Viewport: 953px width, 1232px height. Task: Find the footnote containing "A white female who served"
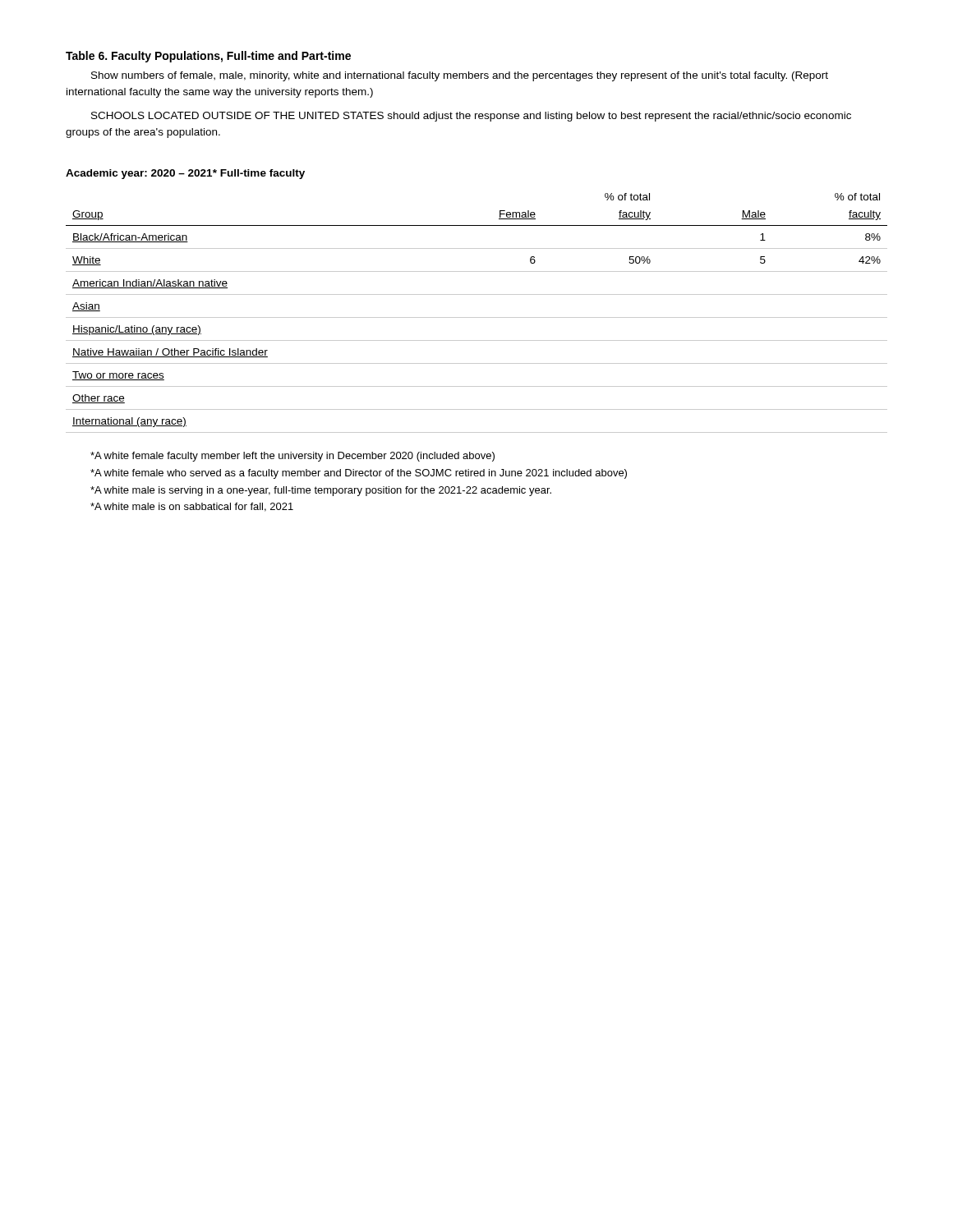point(359,472)
